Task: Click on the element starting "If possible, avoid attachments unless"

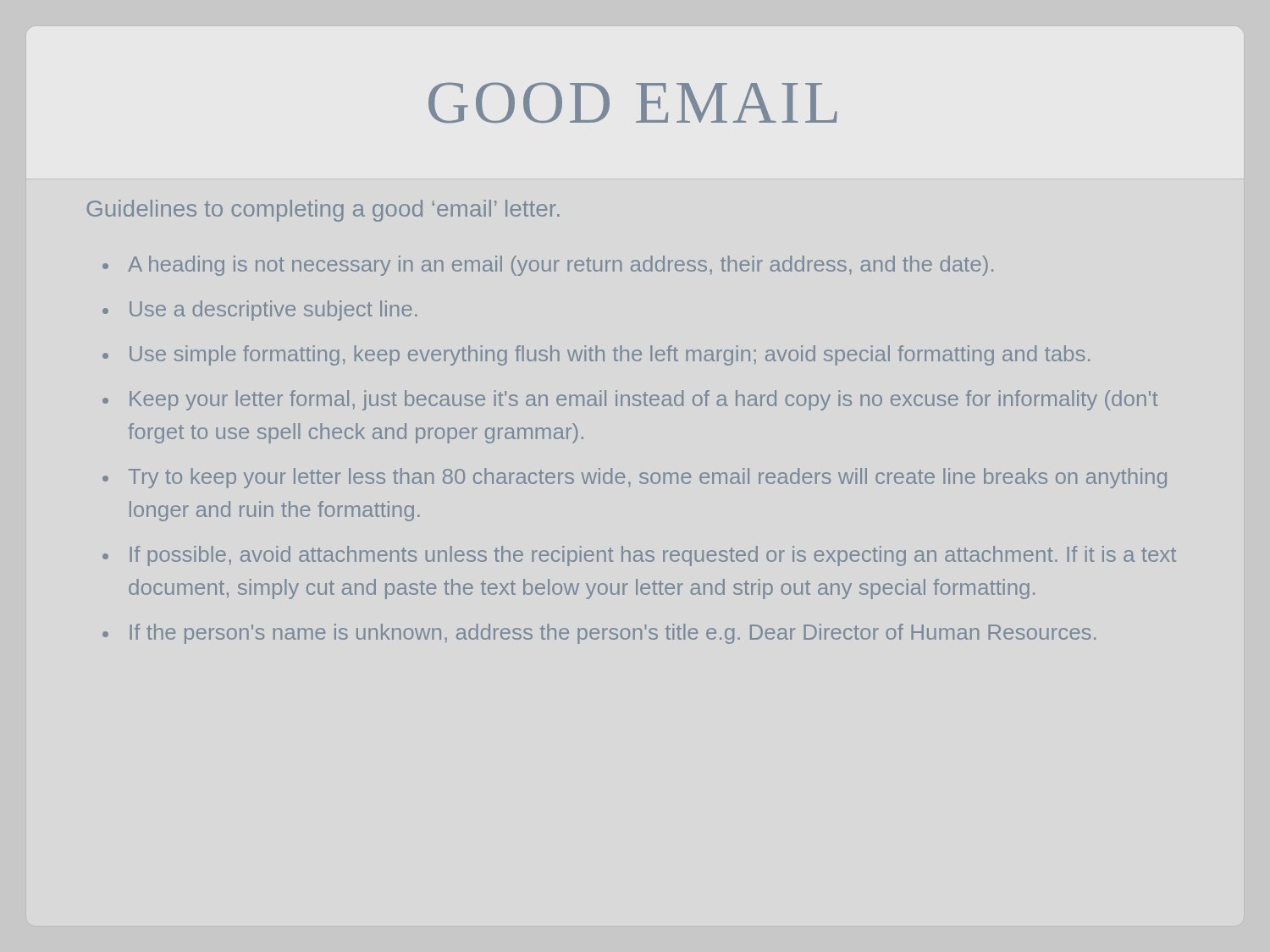Action: [x=652, y=571]
